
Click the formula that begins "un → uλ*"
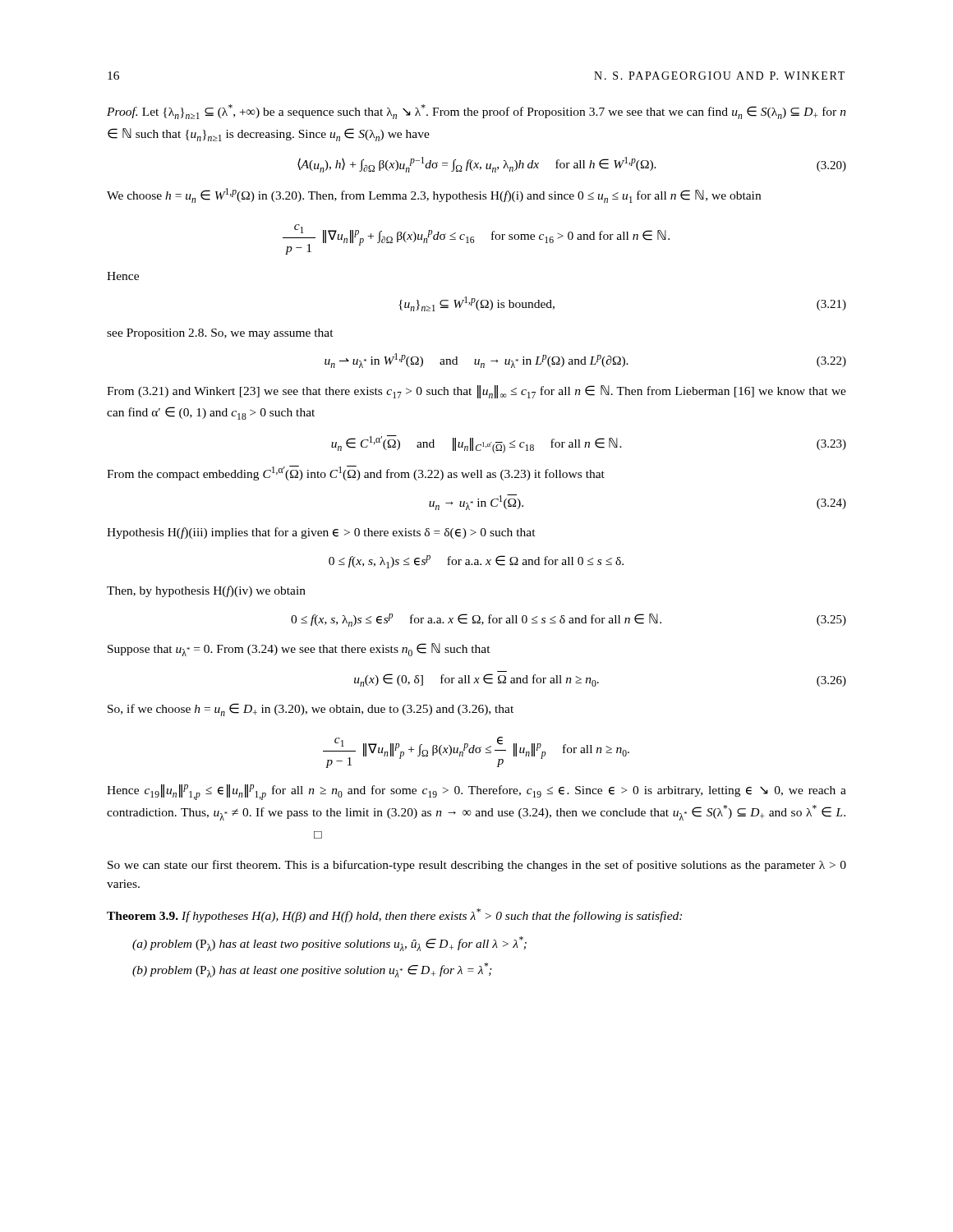[476, 503]
